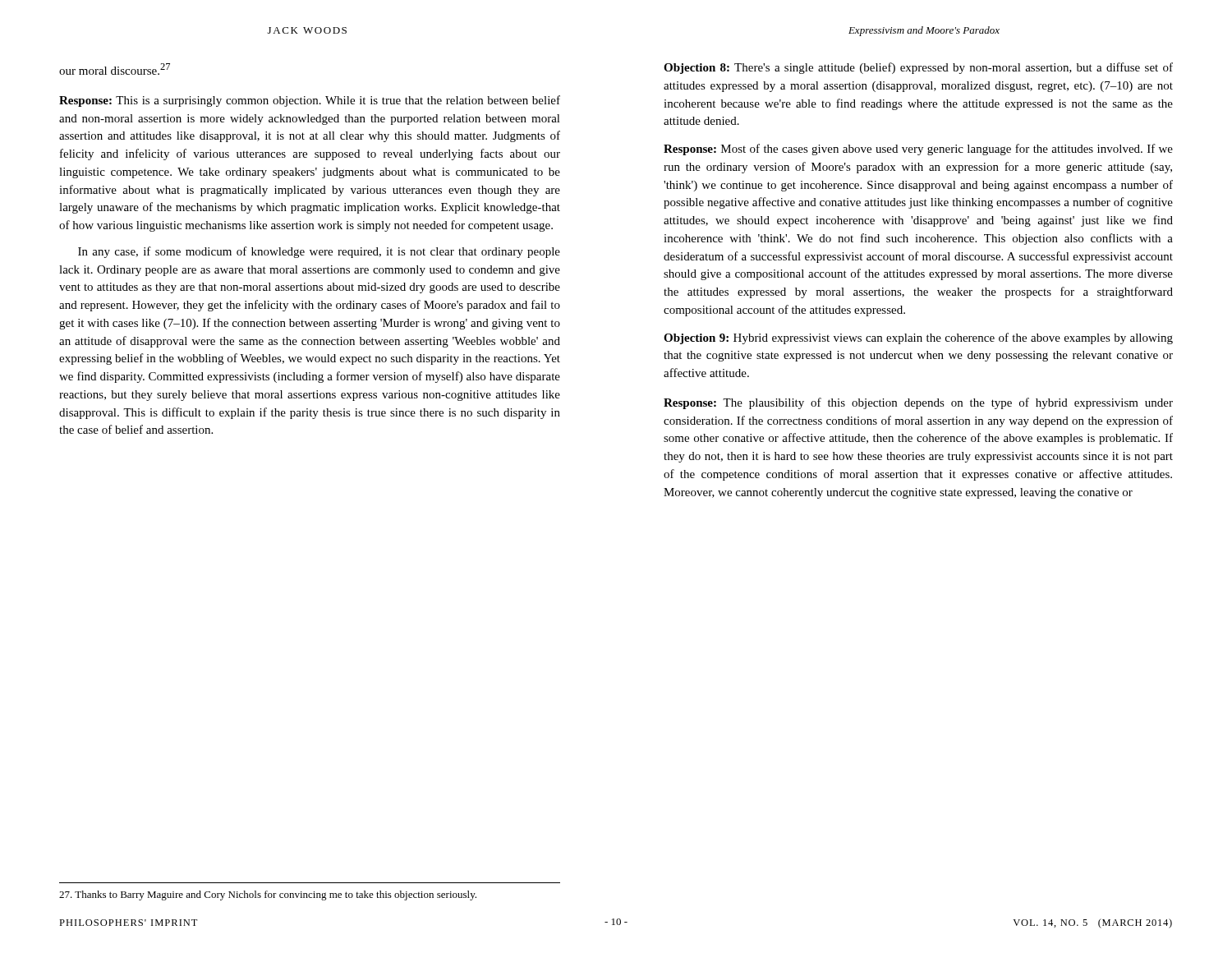This screenshot has height=953, width=1232.
Task: Find the block on this page that starts "Response: The plausibility of this objection depends on"
Action: [x=918, y=448]
